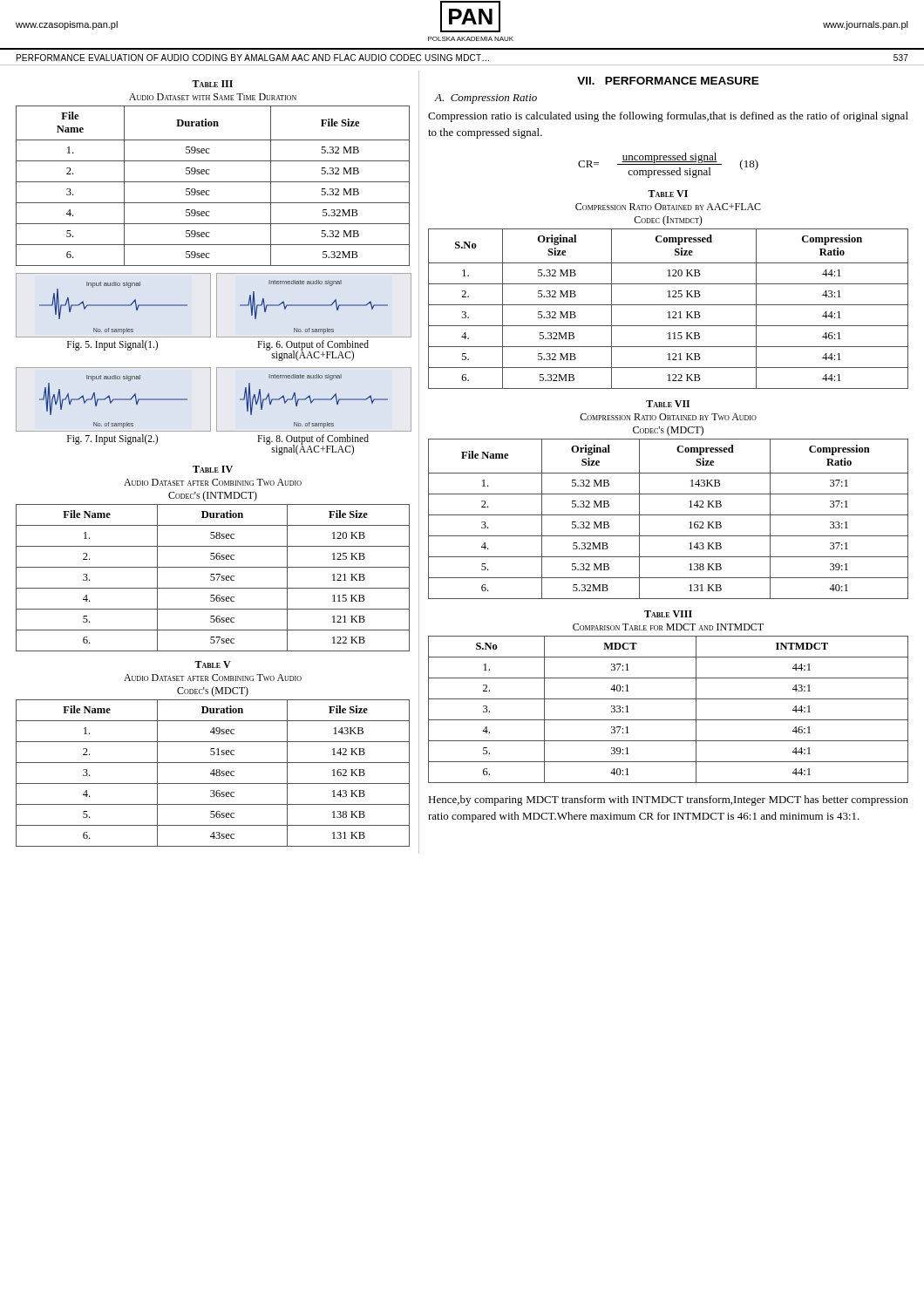The width and height of the screenshot is (924, 1308).
Task: Locate the caption with the text "Fig. 6. Output of Combinedsignal(AAC+FLAC)"
Action: click(313, 350)
